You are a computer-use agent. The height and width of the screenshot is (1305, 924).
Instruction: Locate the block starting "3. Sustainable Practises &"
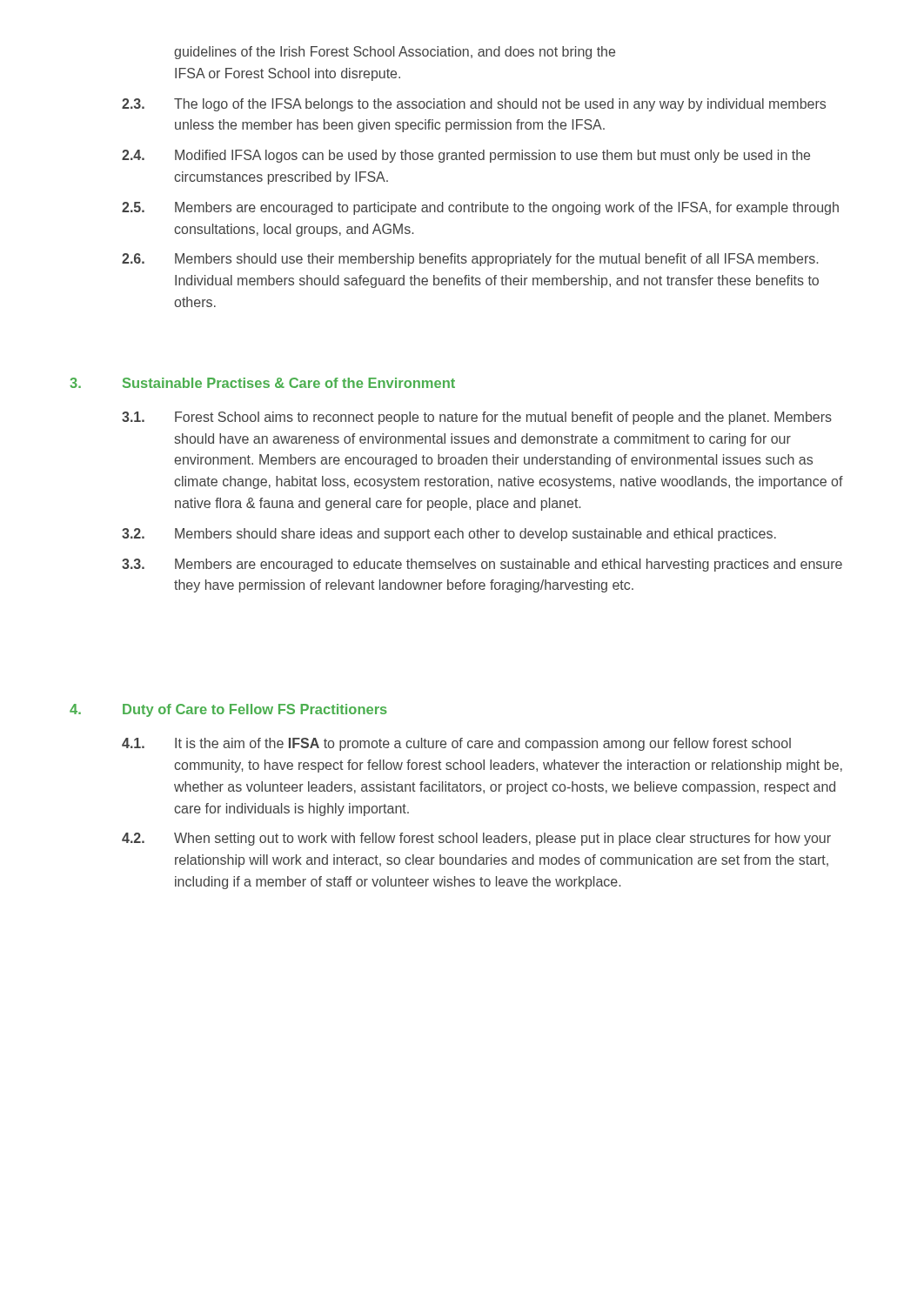(x=462, y=383)
